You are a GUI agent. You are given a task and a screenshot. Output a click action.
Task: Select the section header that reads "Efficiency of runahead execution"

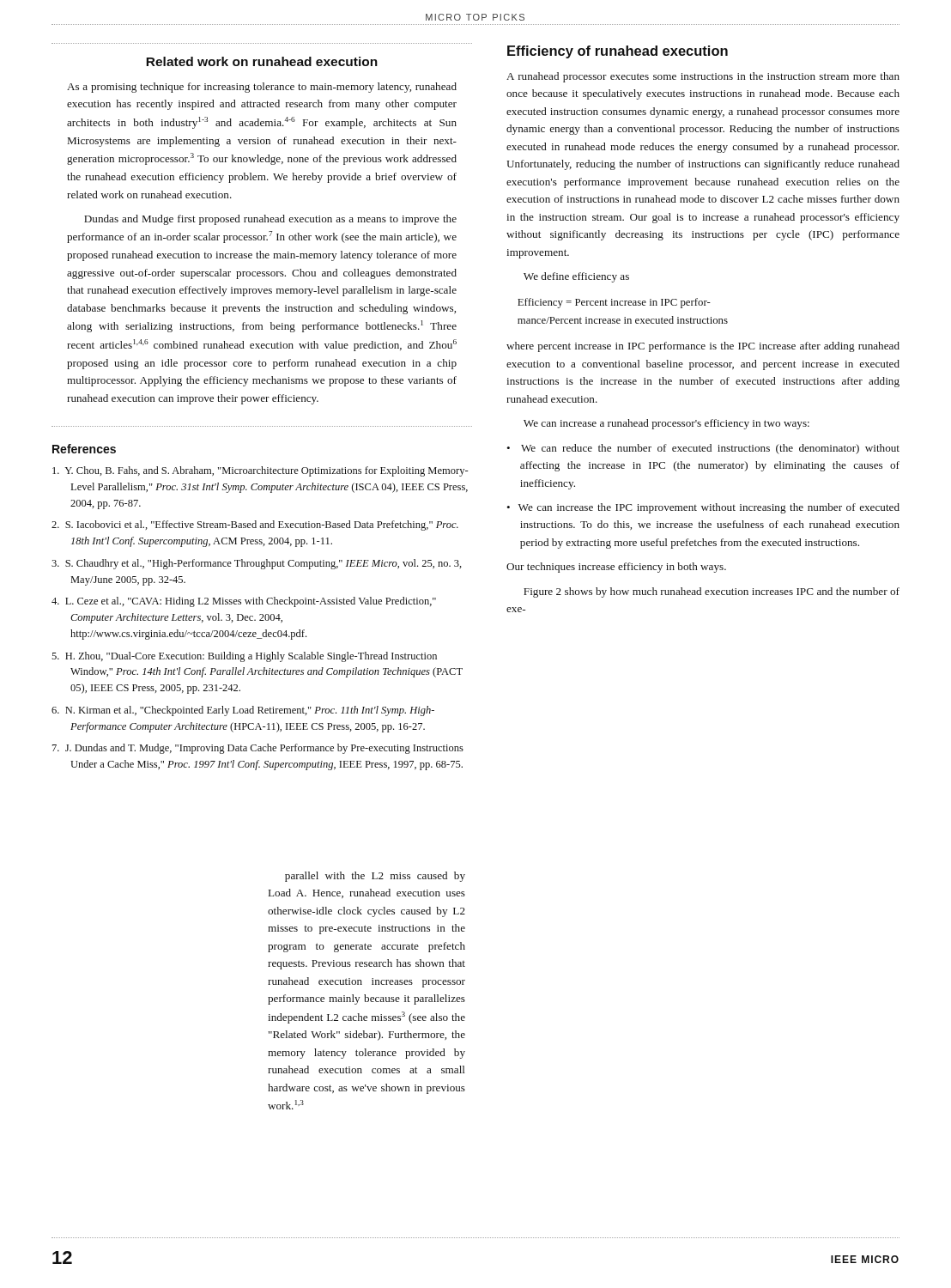pyautogui.click(x=703, y=51)
